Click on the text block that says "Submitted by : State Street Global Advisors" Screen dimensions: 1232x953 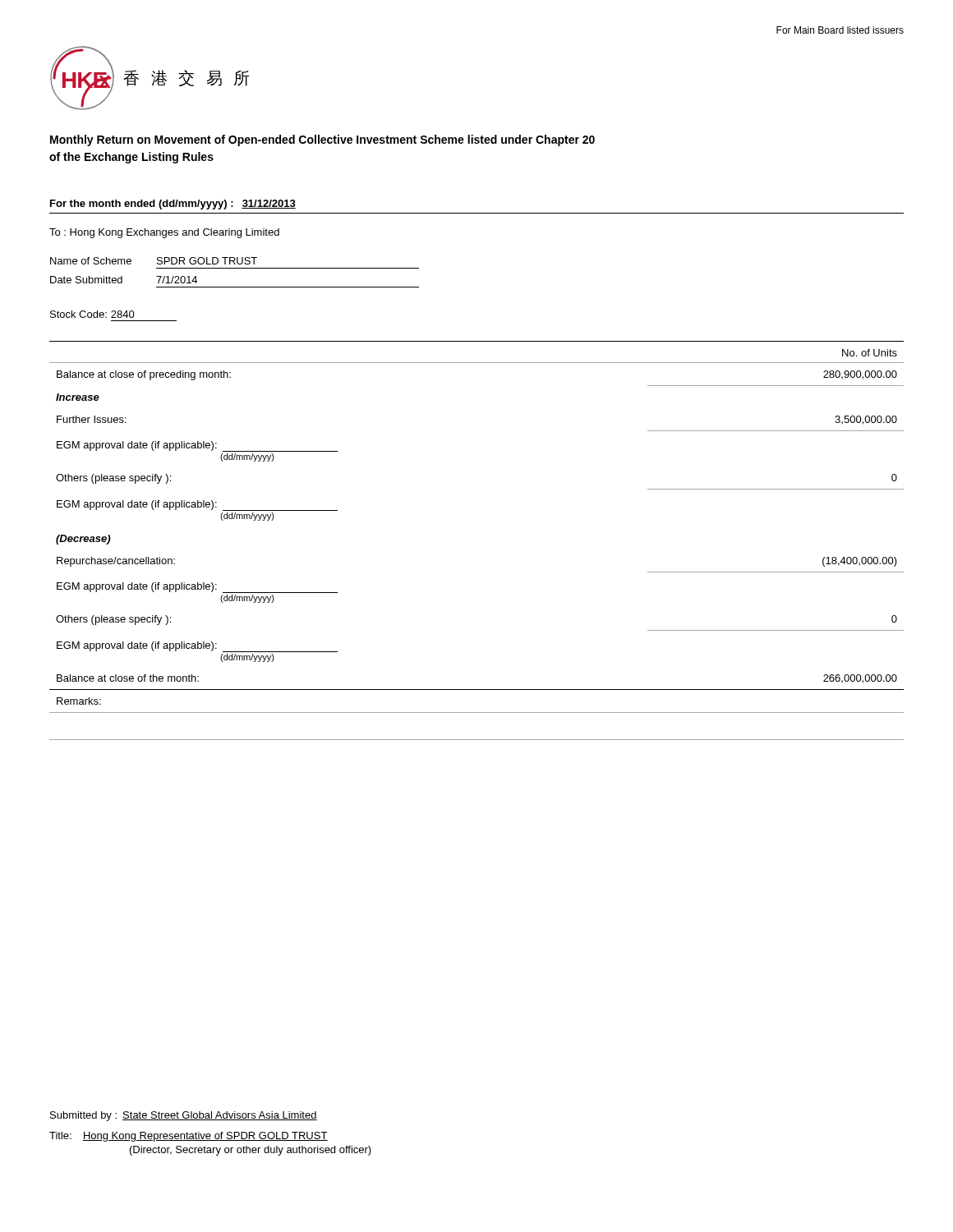183,1115
